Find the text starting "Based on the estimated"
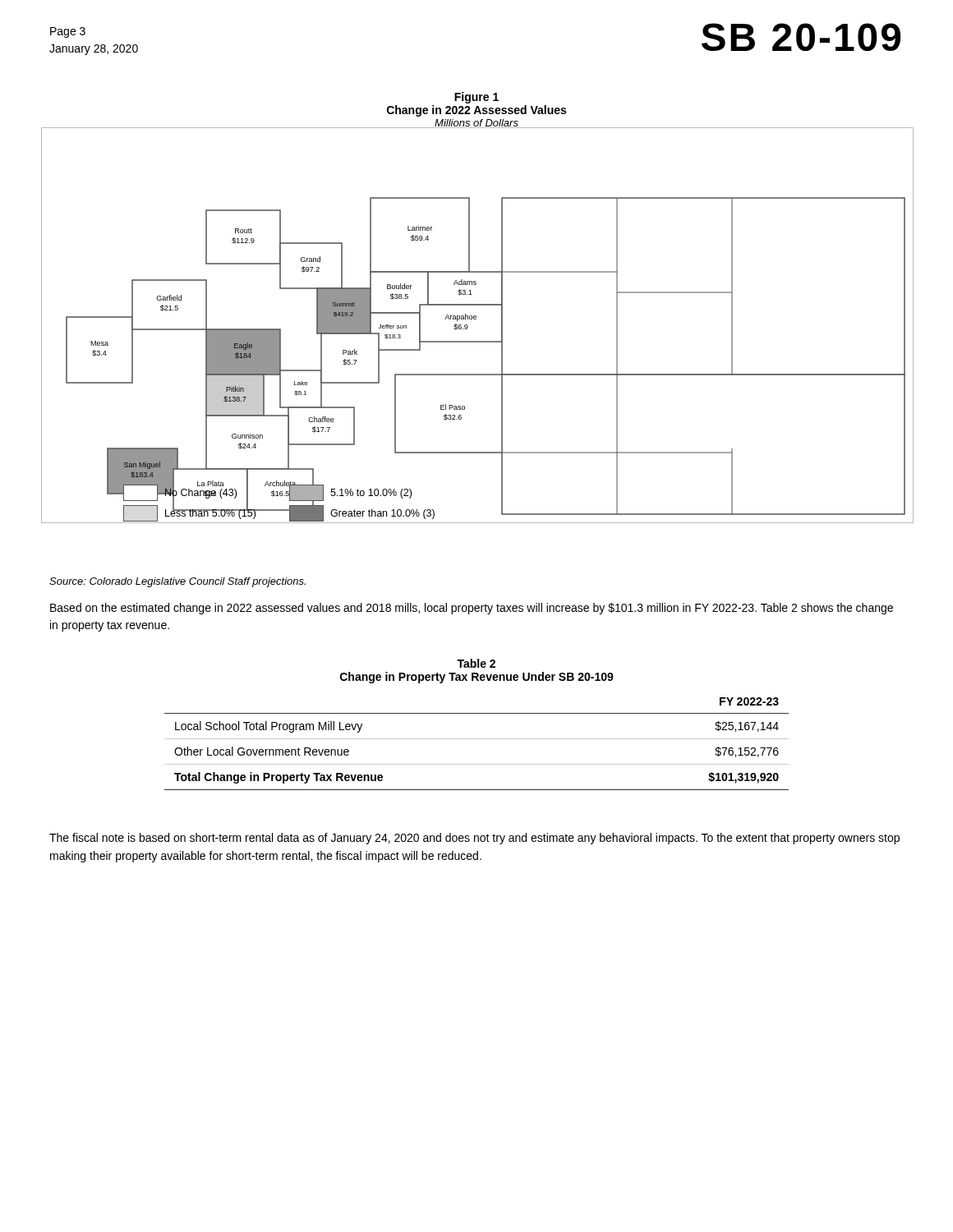 (x=471, y=616)
